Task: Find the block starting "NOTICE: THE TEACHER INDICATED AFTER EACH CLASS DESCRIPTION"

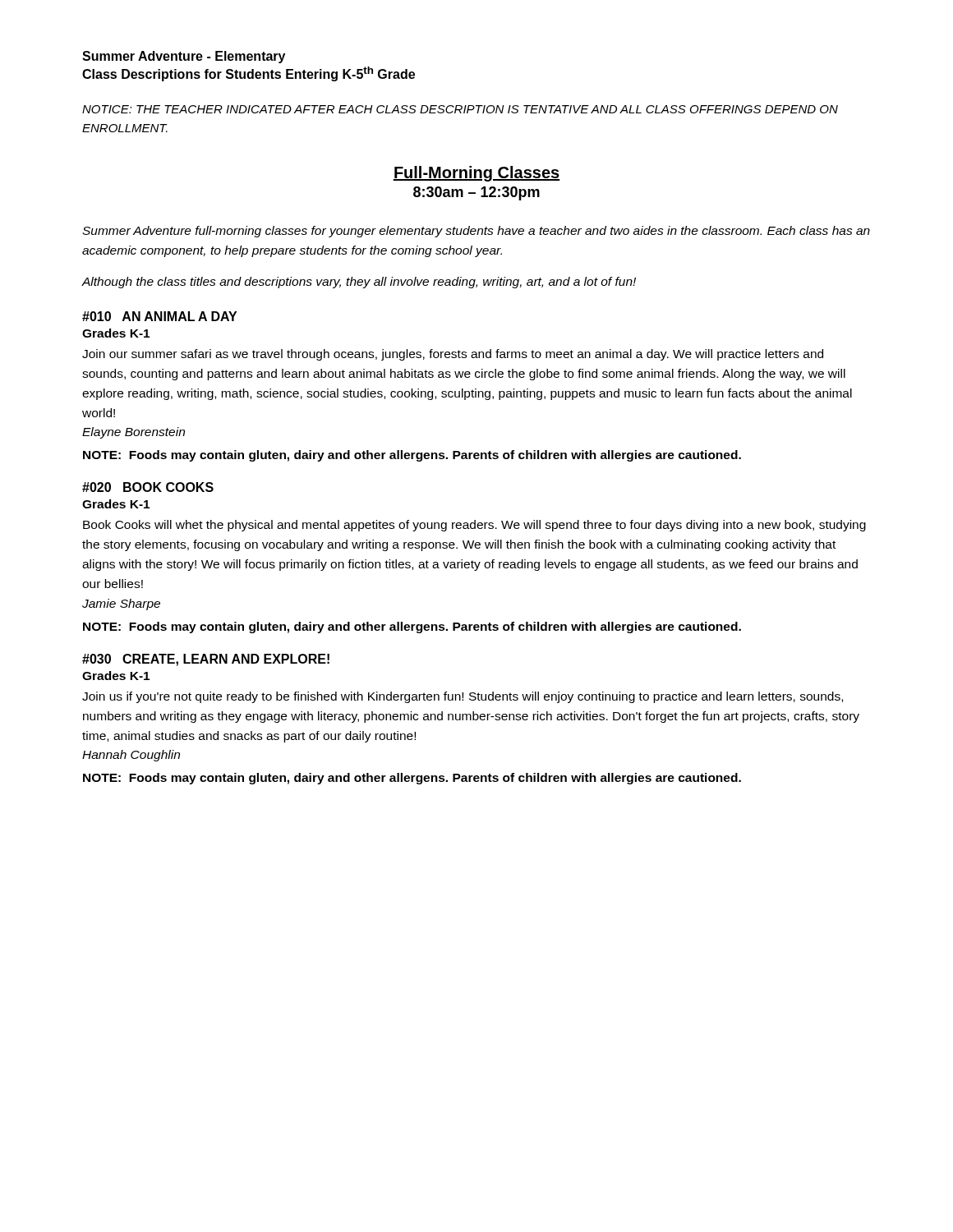Action: [x=460, y=118]
